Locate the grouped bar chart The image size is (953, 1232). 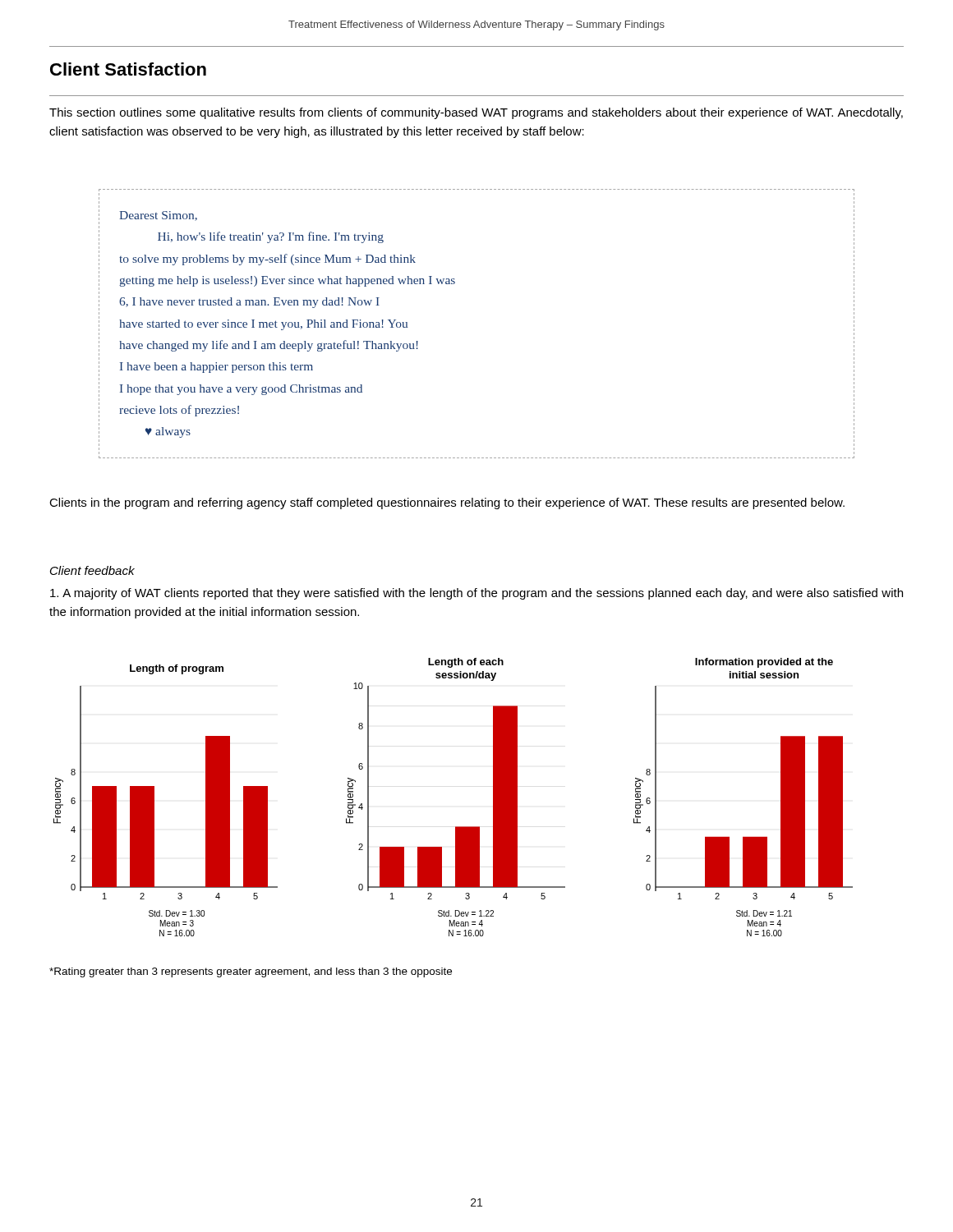[x=476, y=805]
